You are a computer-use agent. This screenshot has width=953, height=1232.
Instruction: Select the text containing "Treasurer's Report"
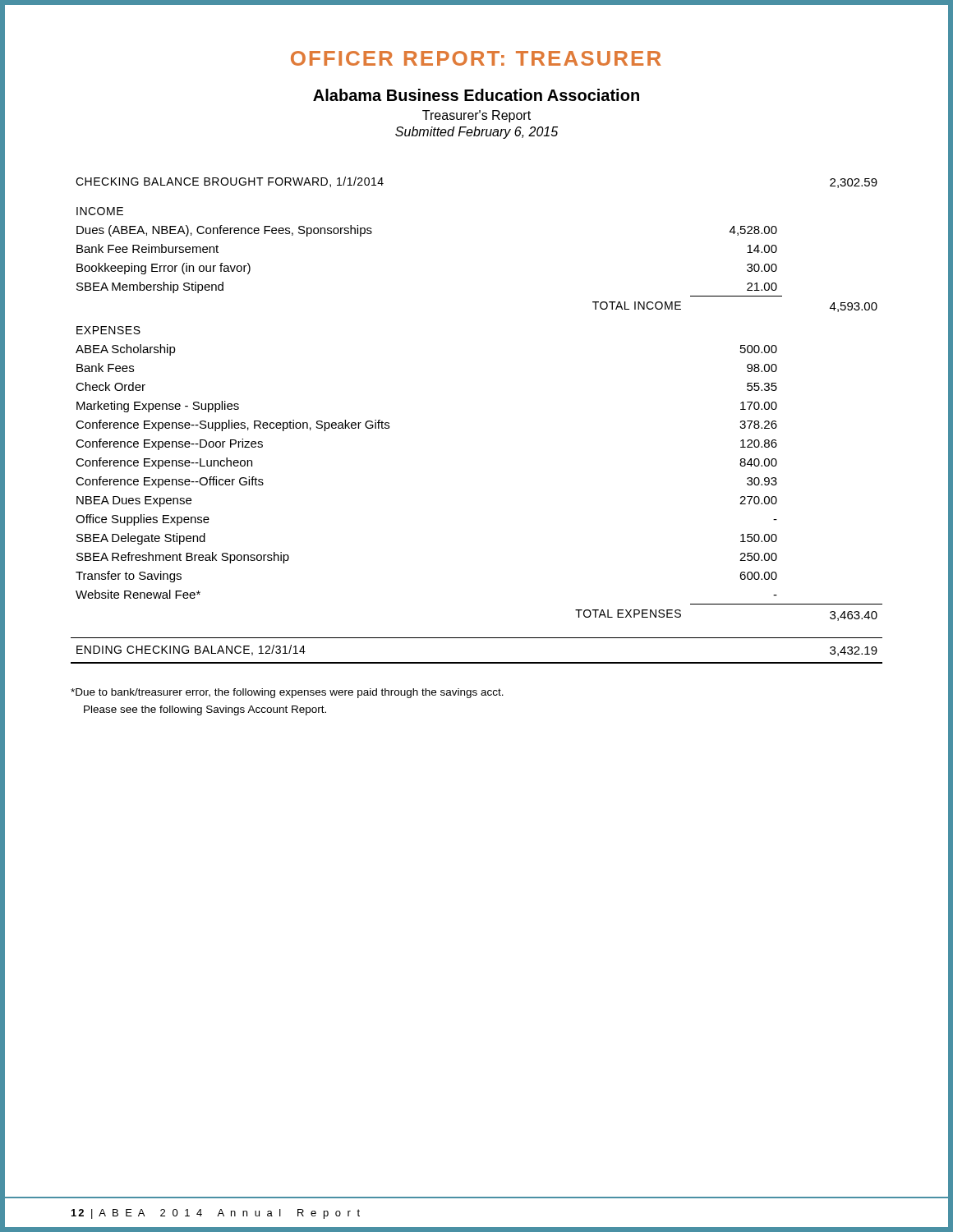coord(476,115)
